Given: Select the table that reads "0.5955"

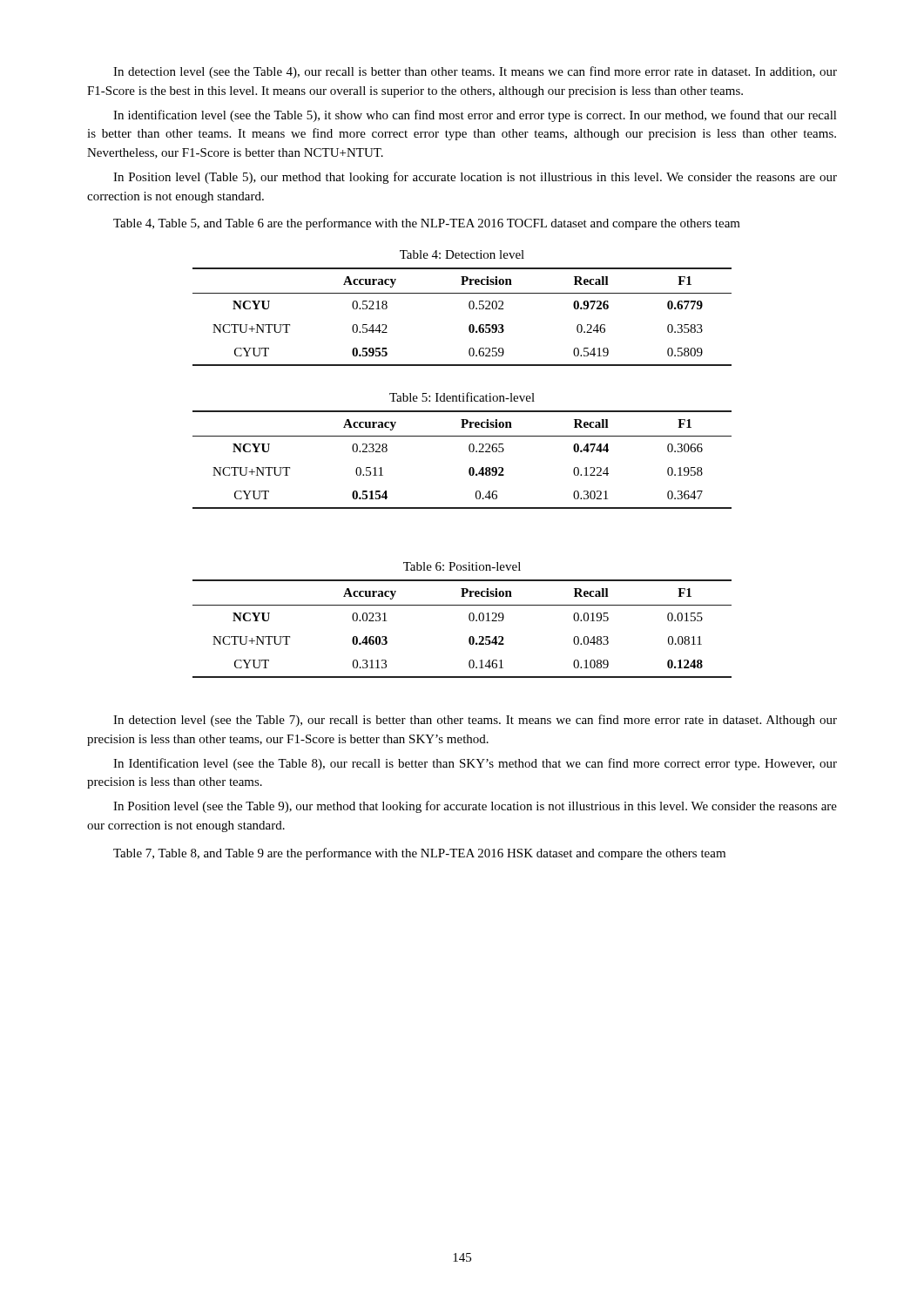Looking at the screenshot, I should [462, 317].
